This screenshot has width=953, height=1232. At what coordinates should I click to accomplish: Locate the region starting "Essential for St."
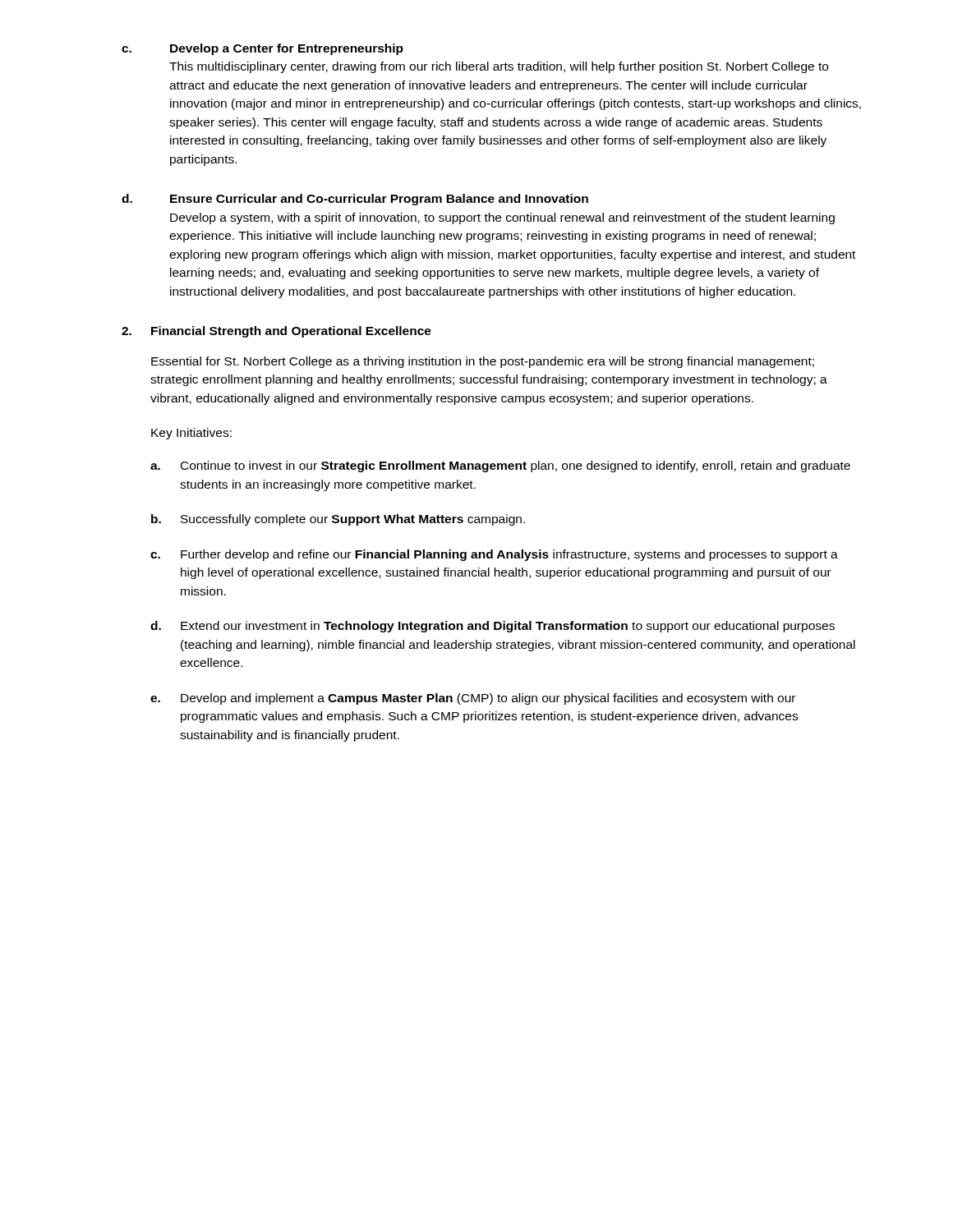[489, 379]
